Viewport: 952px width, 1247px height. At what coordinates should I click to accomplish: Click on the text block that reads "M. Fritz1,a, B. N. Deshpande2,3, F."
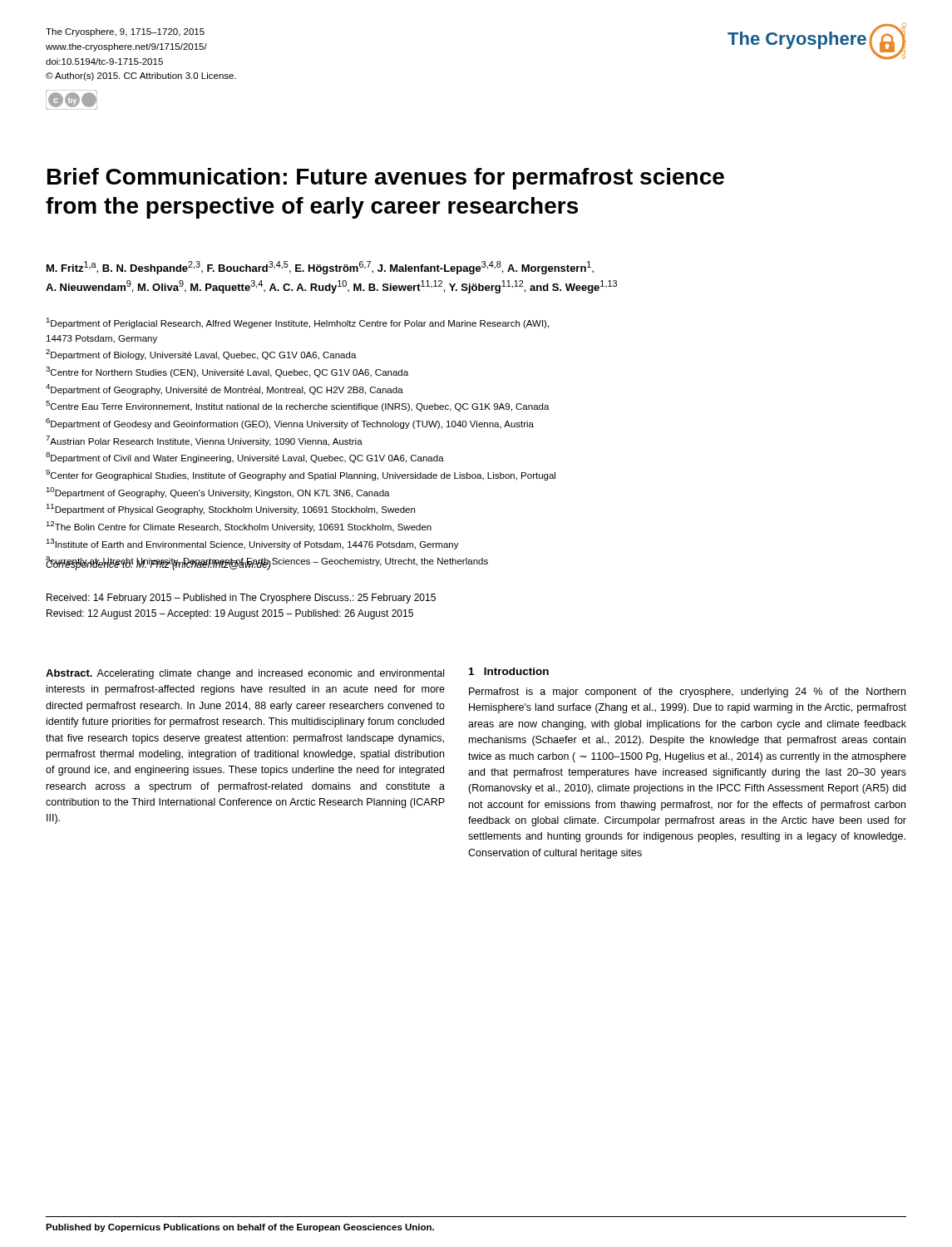[x=331, y=276]
